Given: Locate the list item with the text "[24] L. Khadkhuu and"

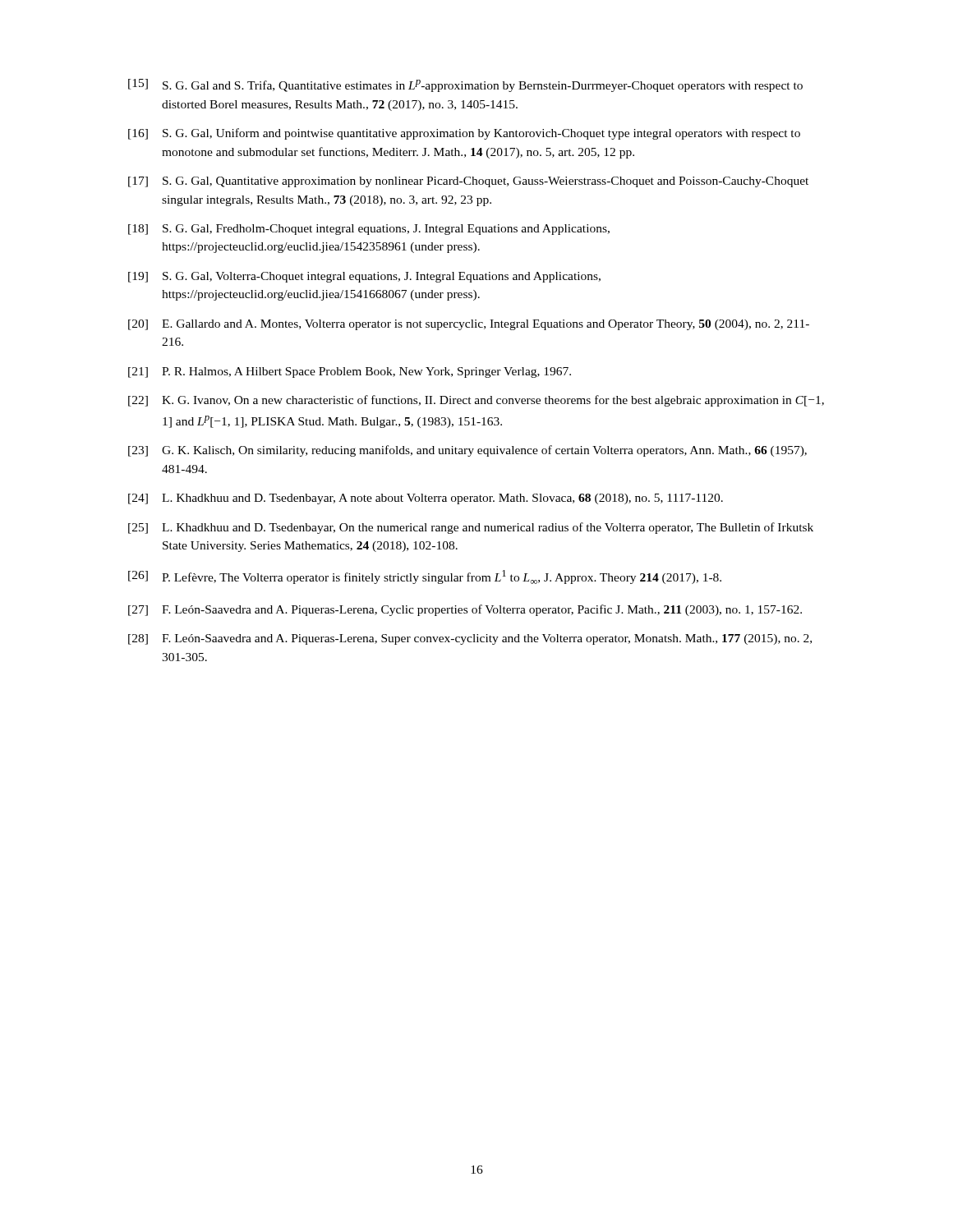Looking at the screenshot, I should point(476,498).
